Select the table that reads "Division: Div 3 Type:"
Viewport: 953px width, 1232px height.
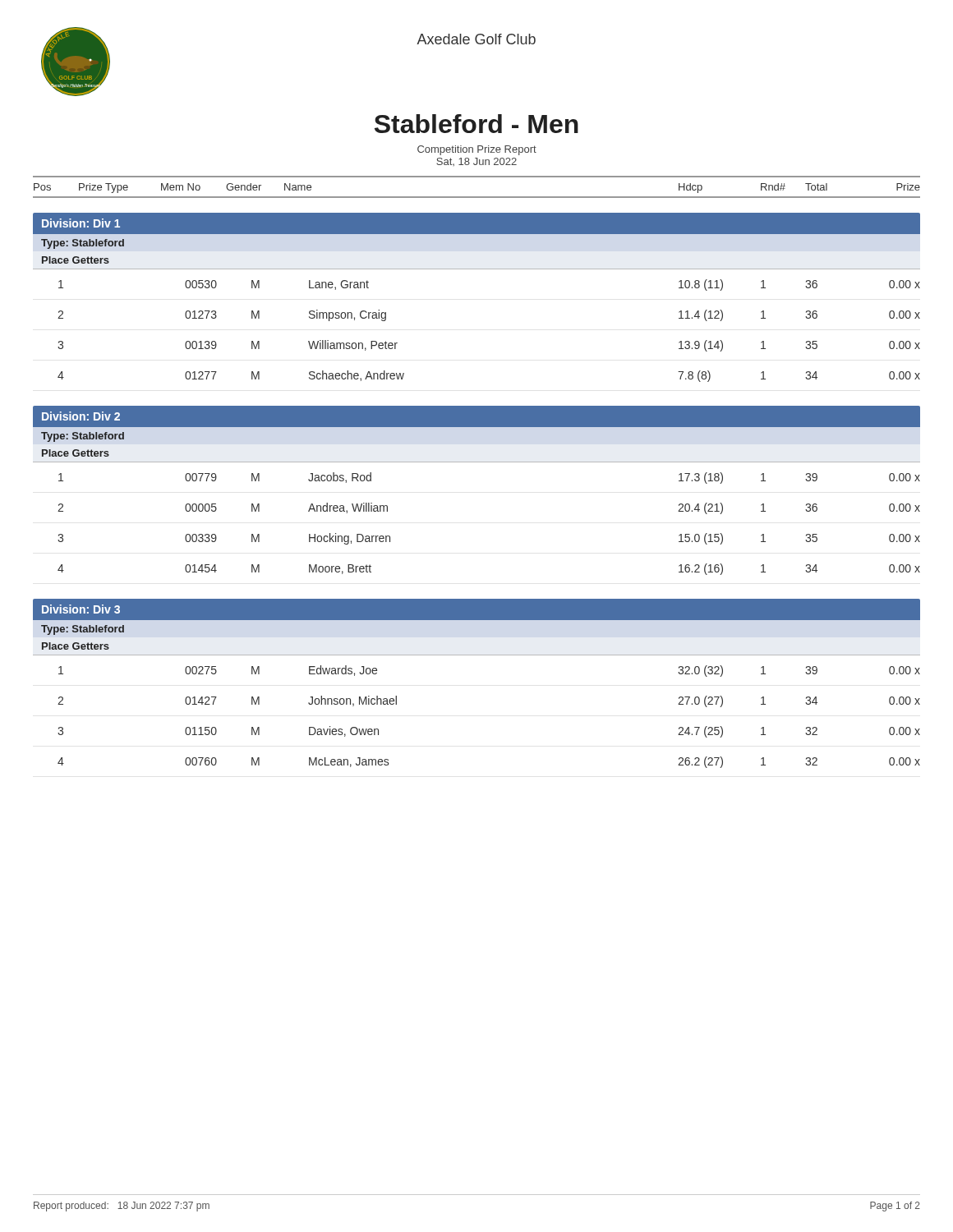pyautogui.click(x=476, y=688)
